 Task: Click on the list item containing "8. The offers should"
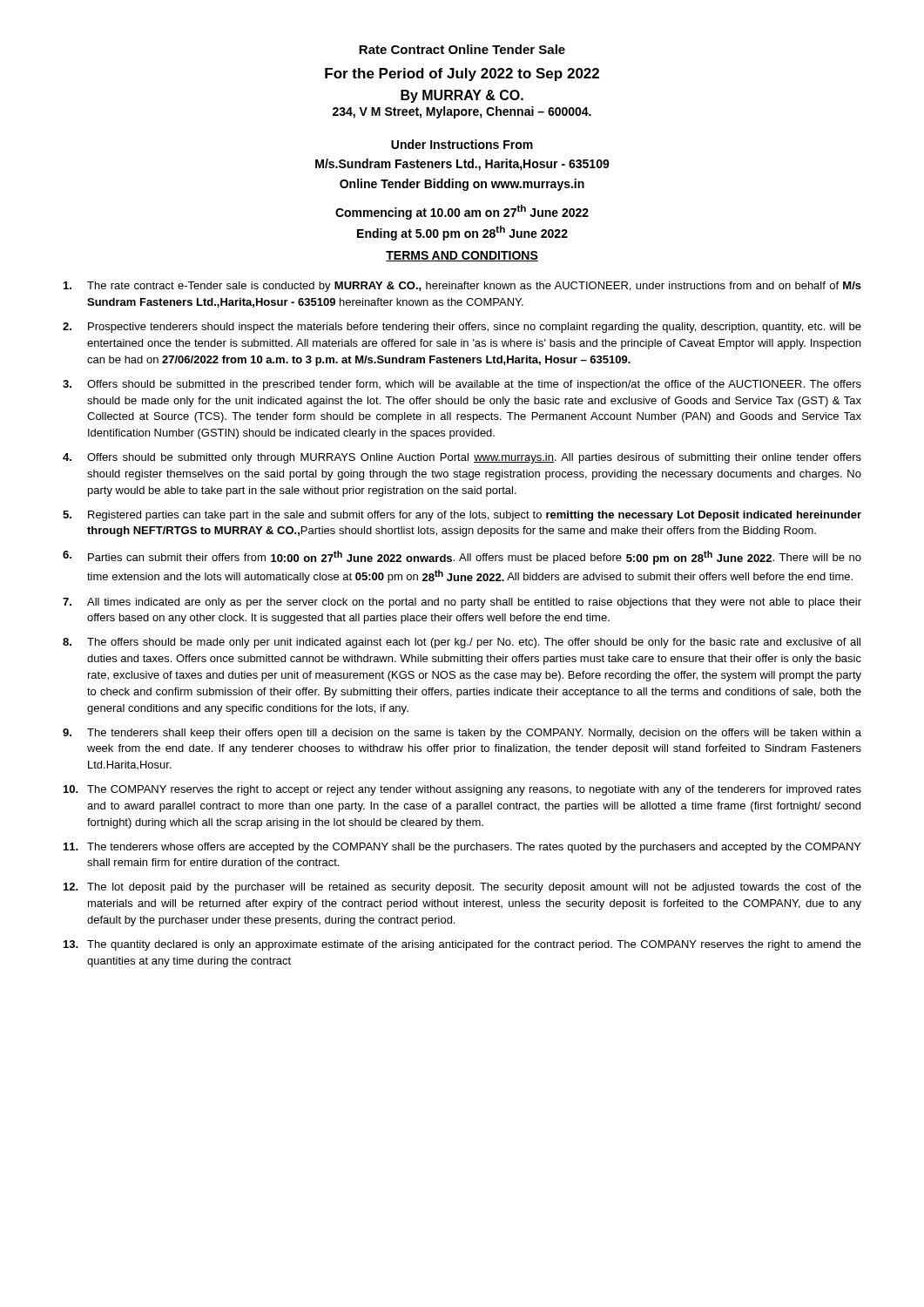pos(462,676)
